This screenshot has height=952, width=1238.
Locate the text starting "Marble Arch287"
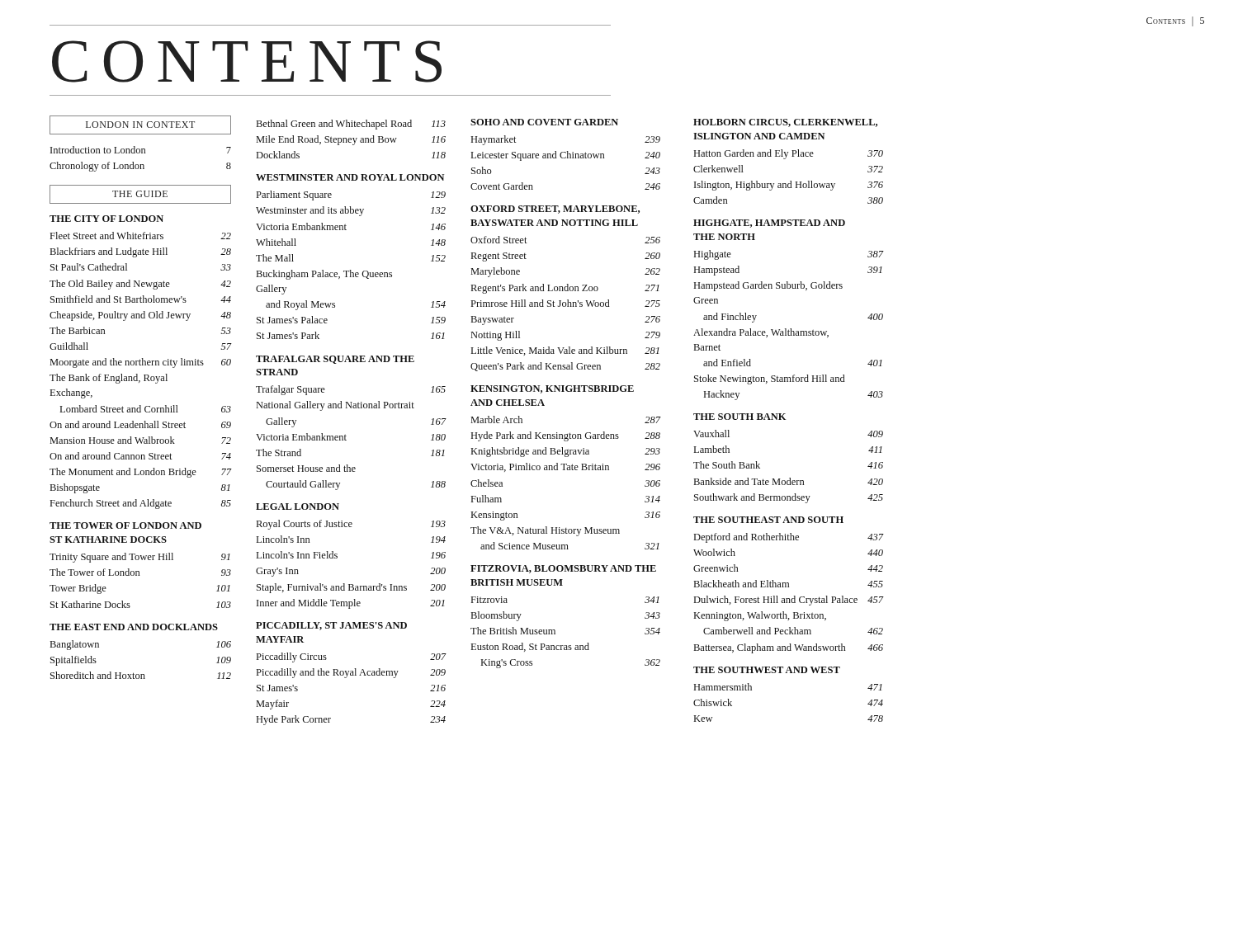tap(498, 419)
